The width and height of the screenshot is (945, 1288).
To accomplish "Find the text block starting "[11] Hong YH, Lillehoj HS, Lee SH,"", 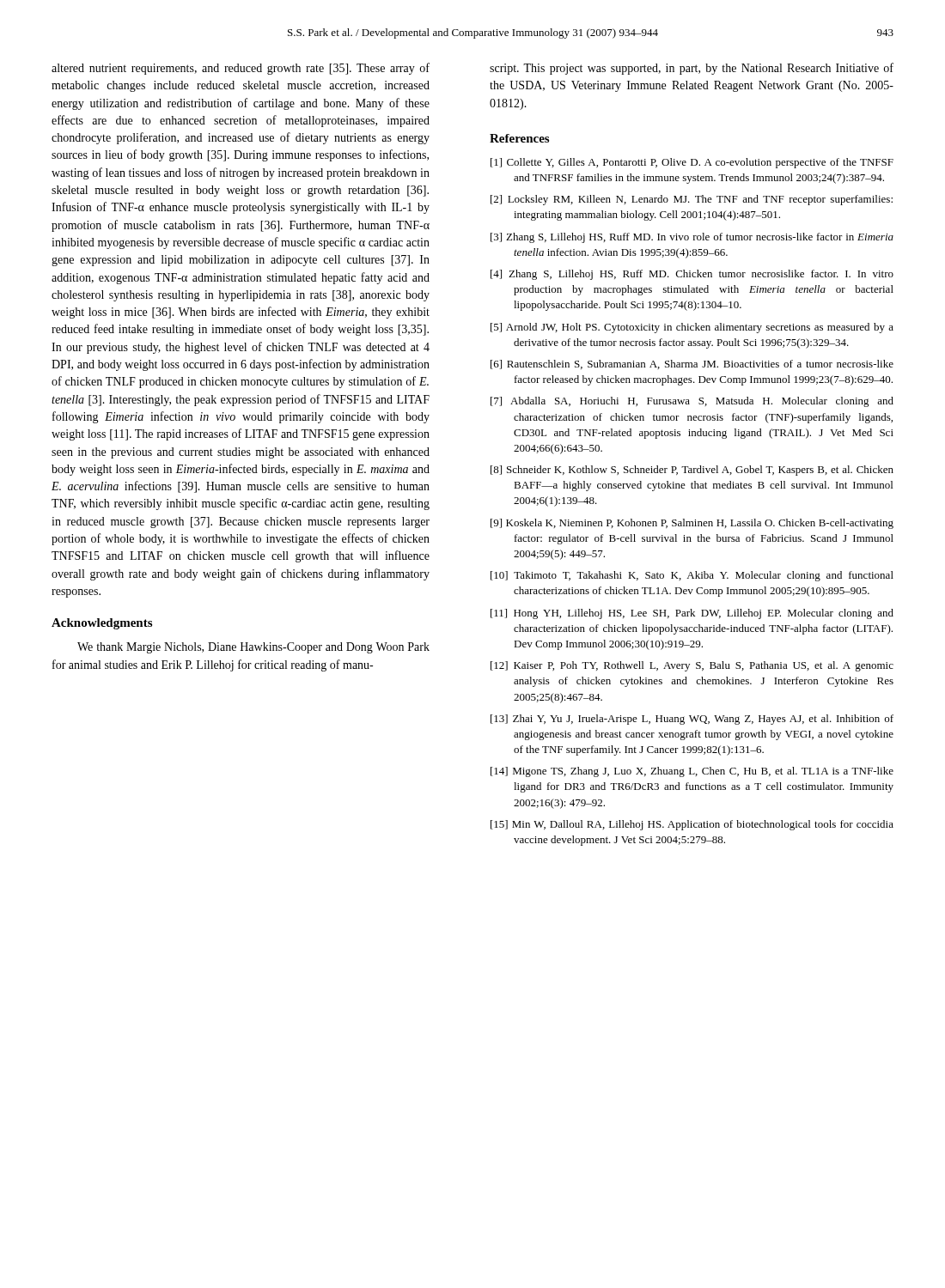I will click(692, 628).
